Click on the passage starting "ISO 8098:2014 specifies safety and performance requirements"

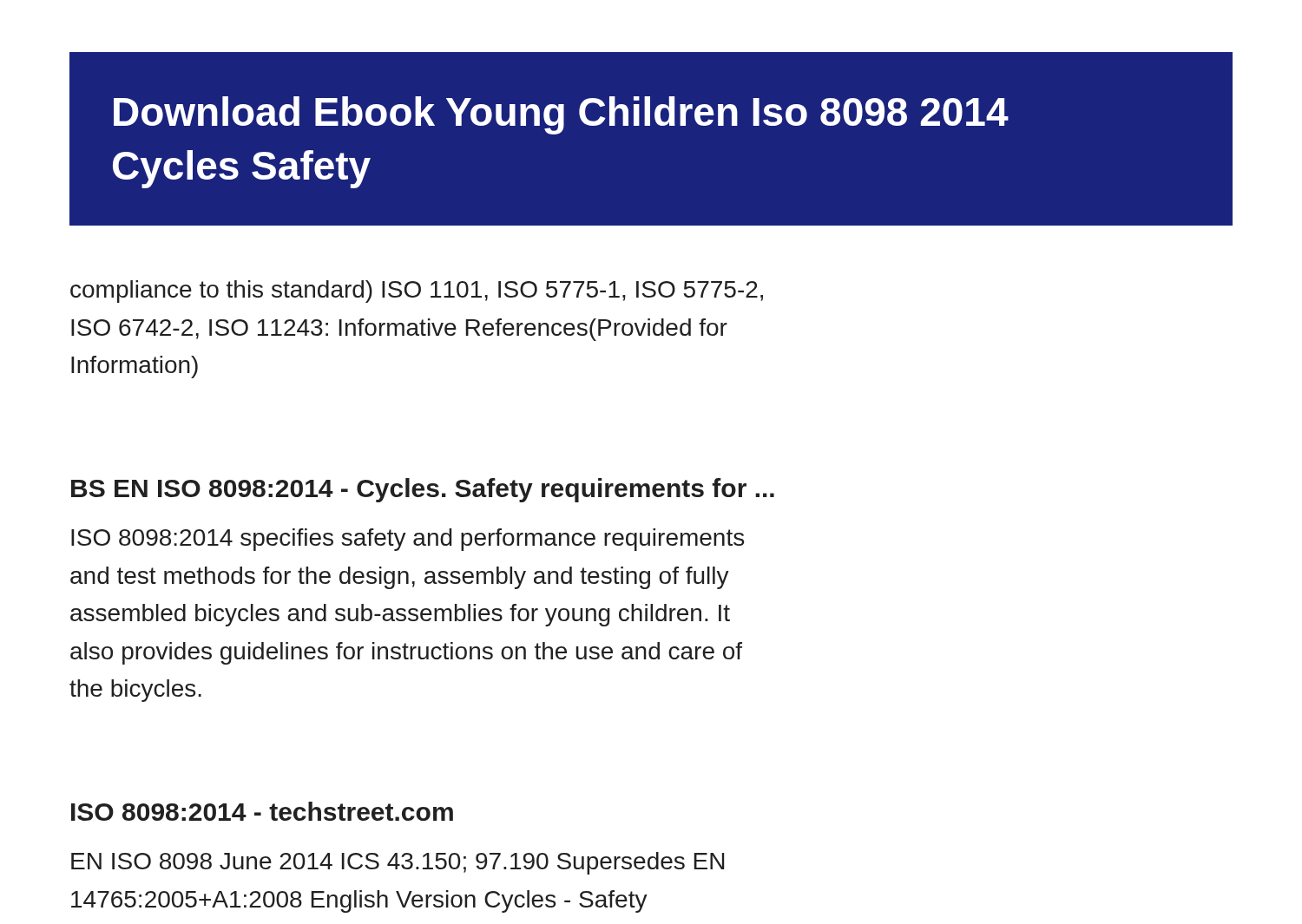pyautogui.click(x=407, y=613)
